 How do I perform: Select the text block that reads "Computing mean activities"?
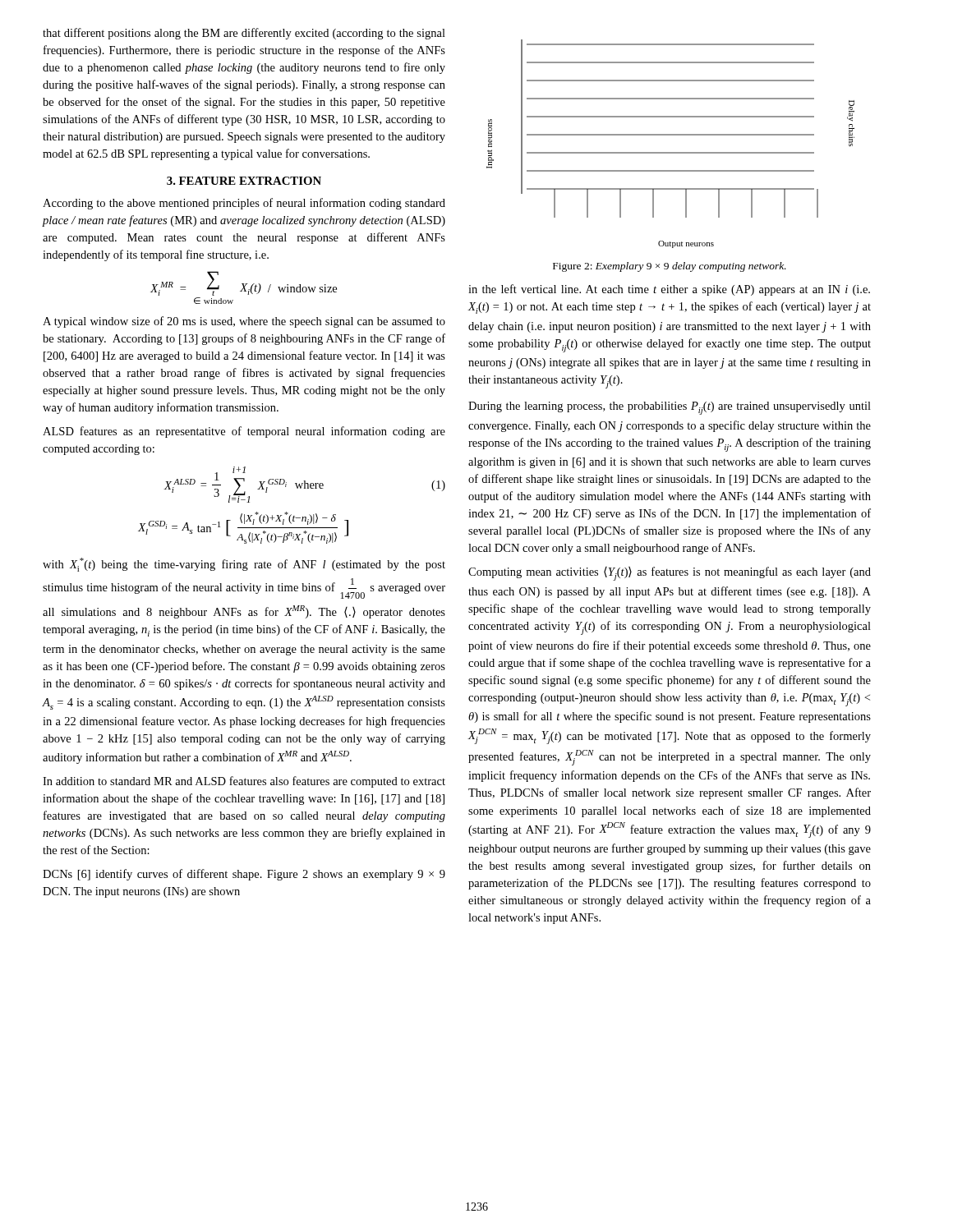pyautogui.click(x=670, y=745)
